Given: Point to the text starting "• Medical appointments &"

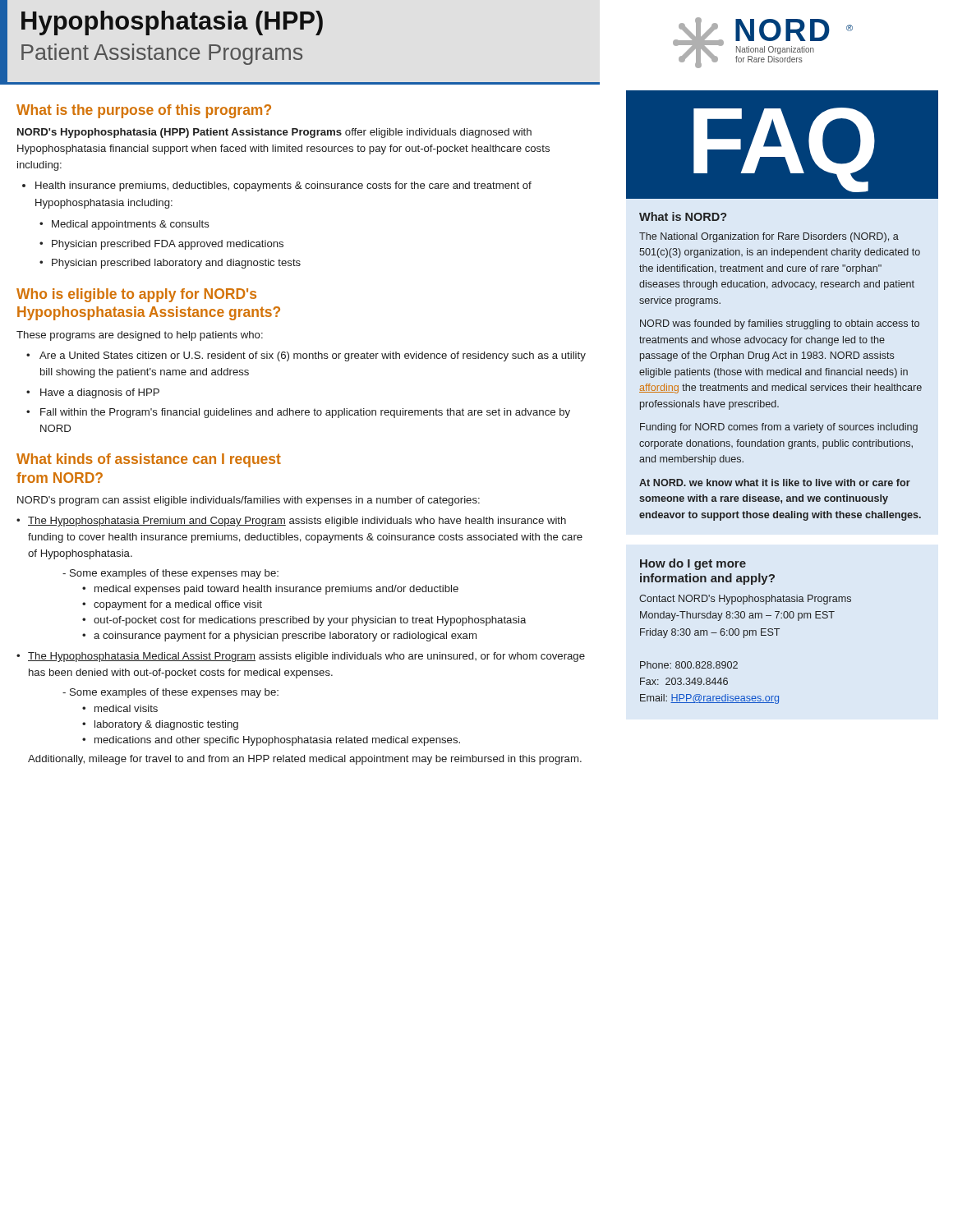Looking at the screenshot, I should [124, 225].
